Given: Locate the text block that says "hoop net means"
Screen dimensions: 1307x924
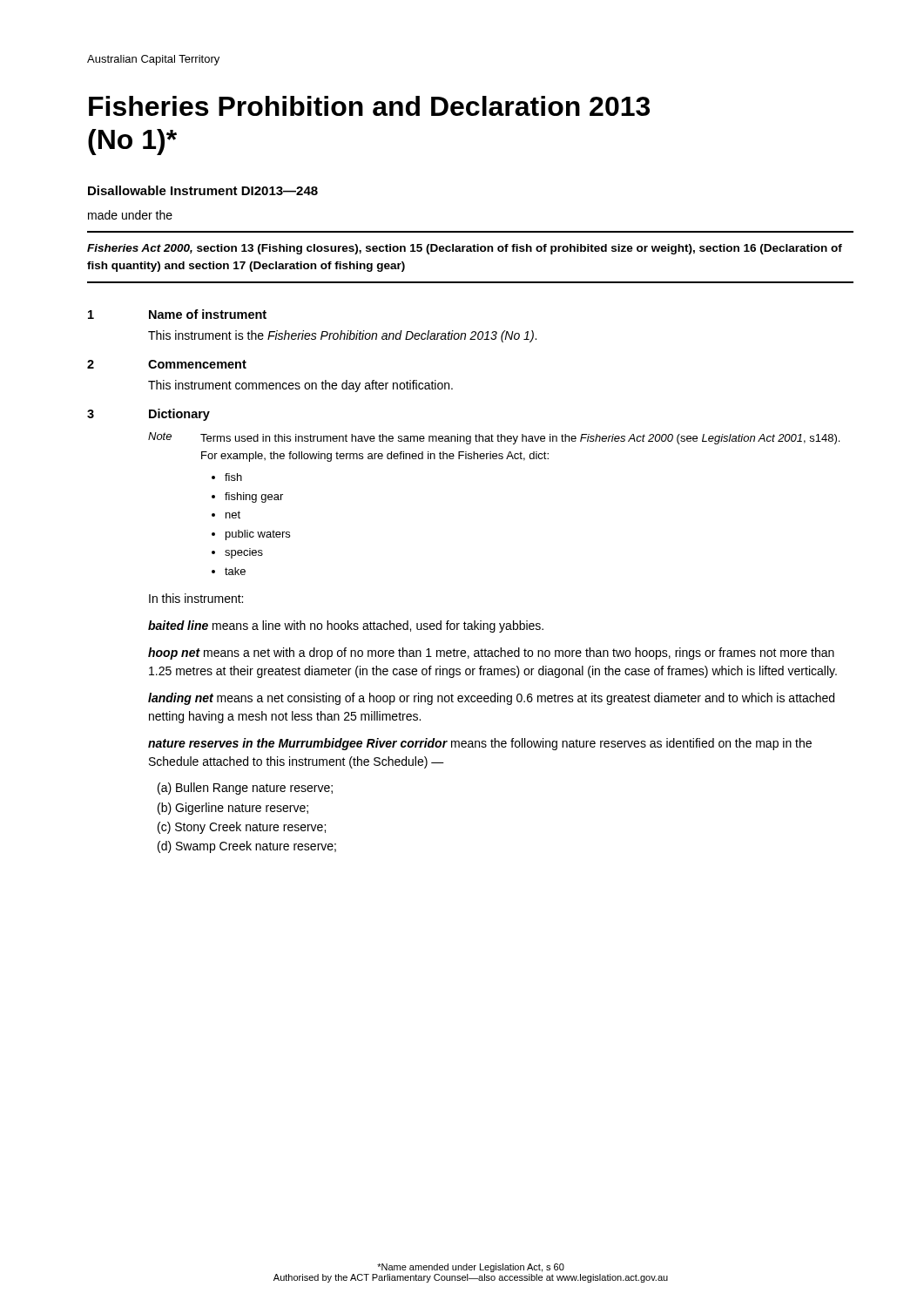Looking at the screenshot, I should point(493,662).
